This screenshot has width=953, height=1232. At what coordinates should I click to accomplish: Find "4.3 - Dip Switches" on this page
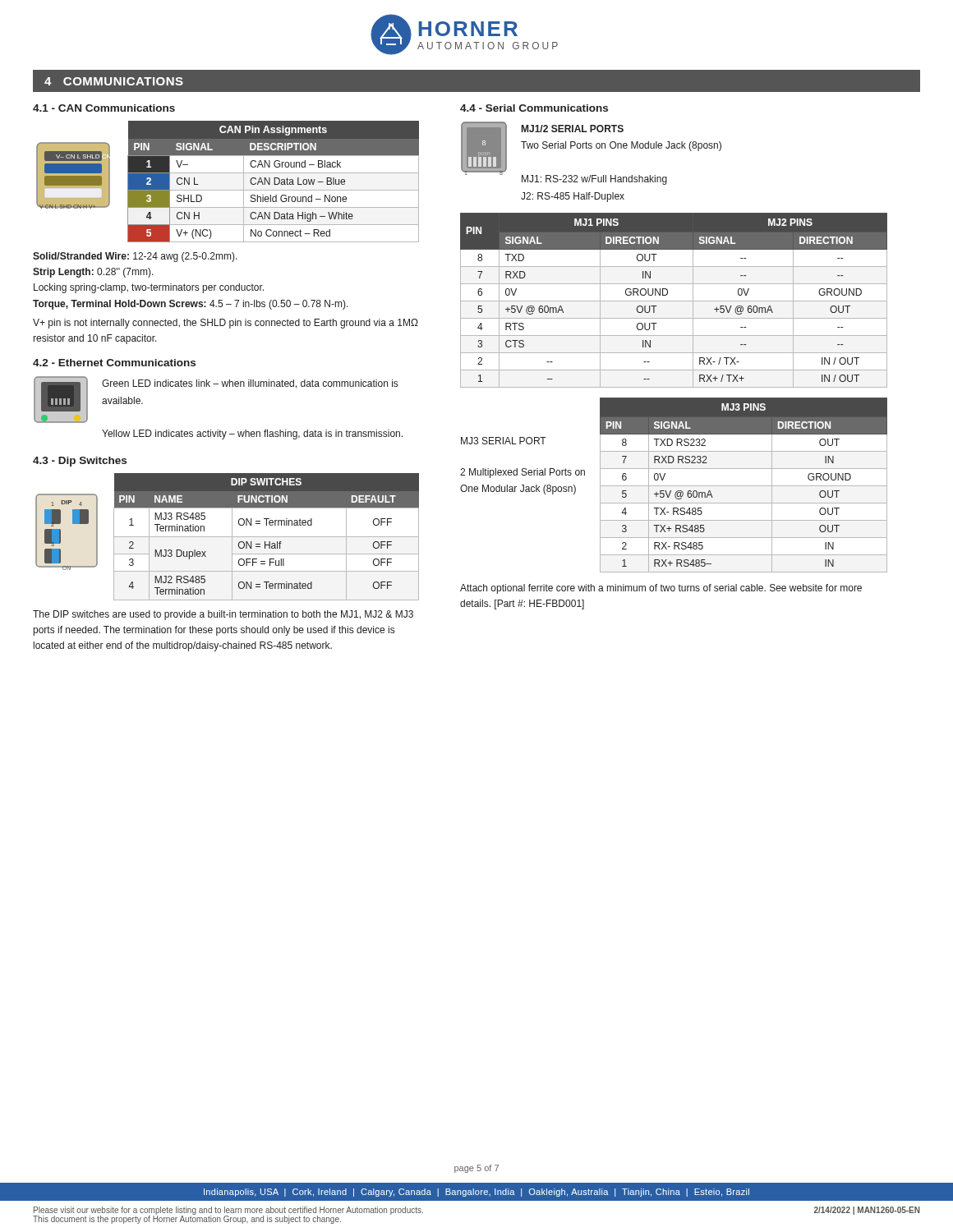pos(80,460)
